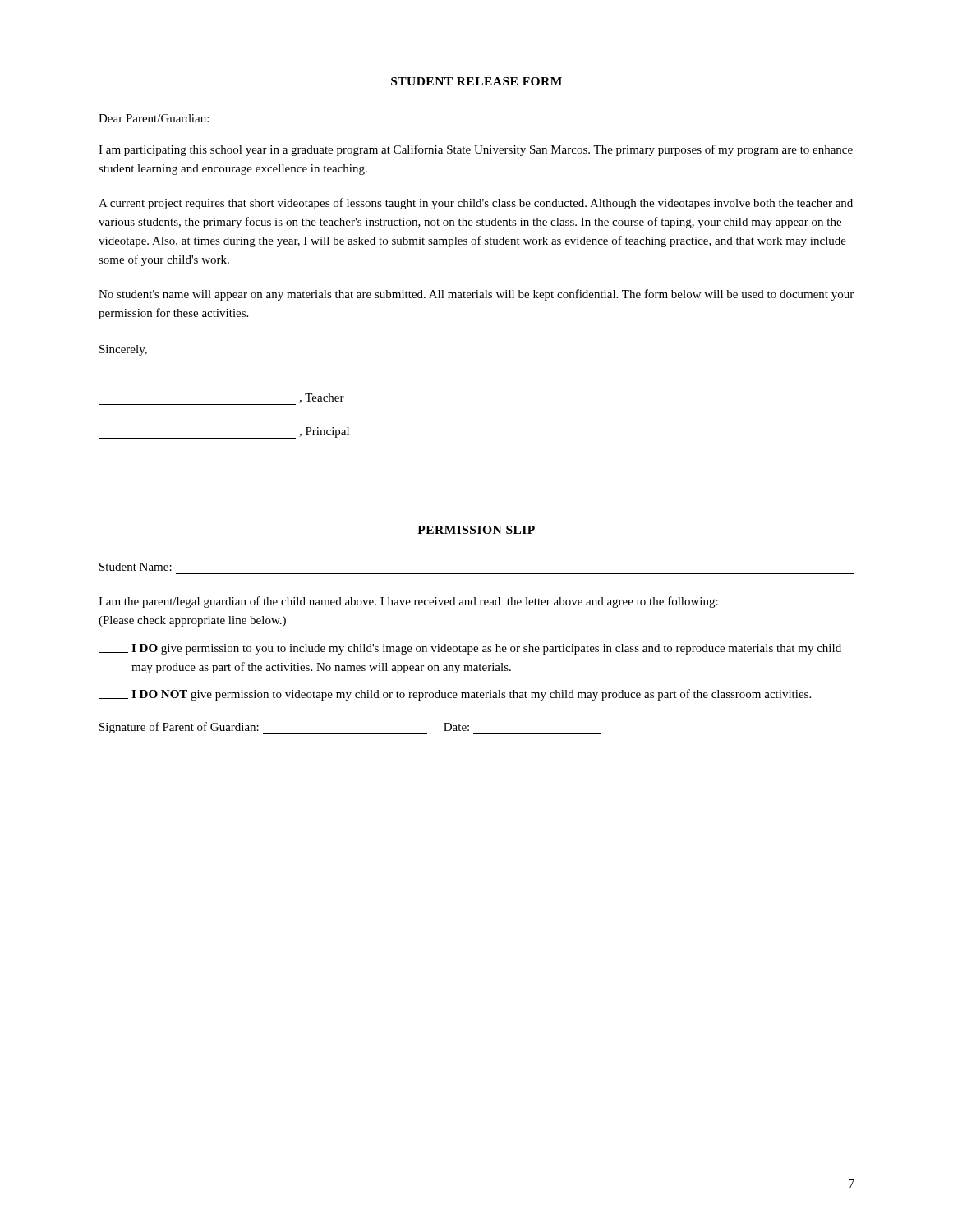953x1232 pixels.
Task: Find the text block starting "I DO NOT"
Action: (x=476, y=695)
